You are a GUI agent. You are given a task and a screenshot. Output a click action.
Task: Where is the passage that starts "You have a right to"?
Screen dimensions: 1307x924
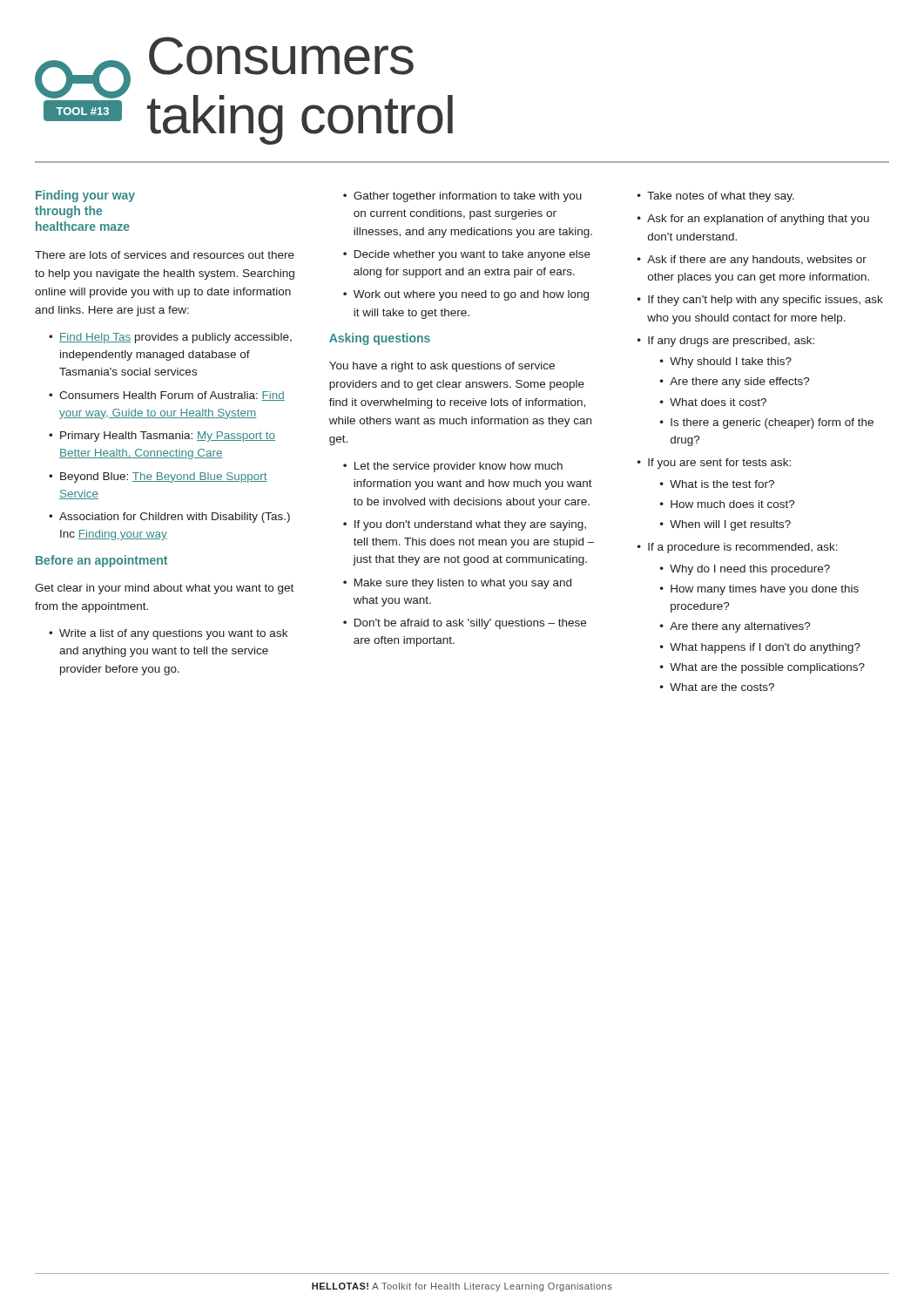[x=462, y=403]
